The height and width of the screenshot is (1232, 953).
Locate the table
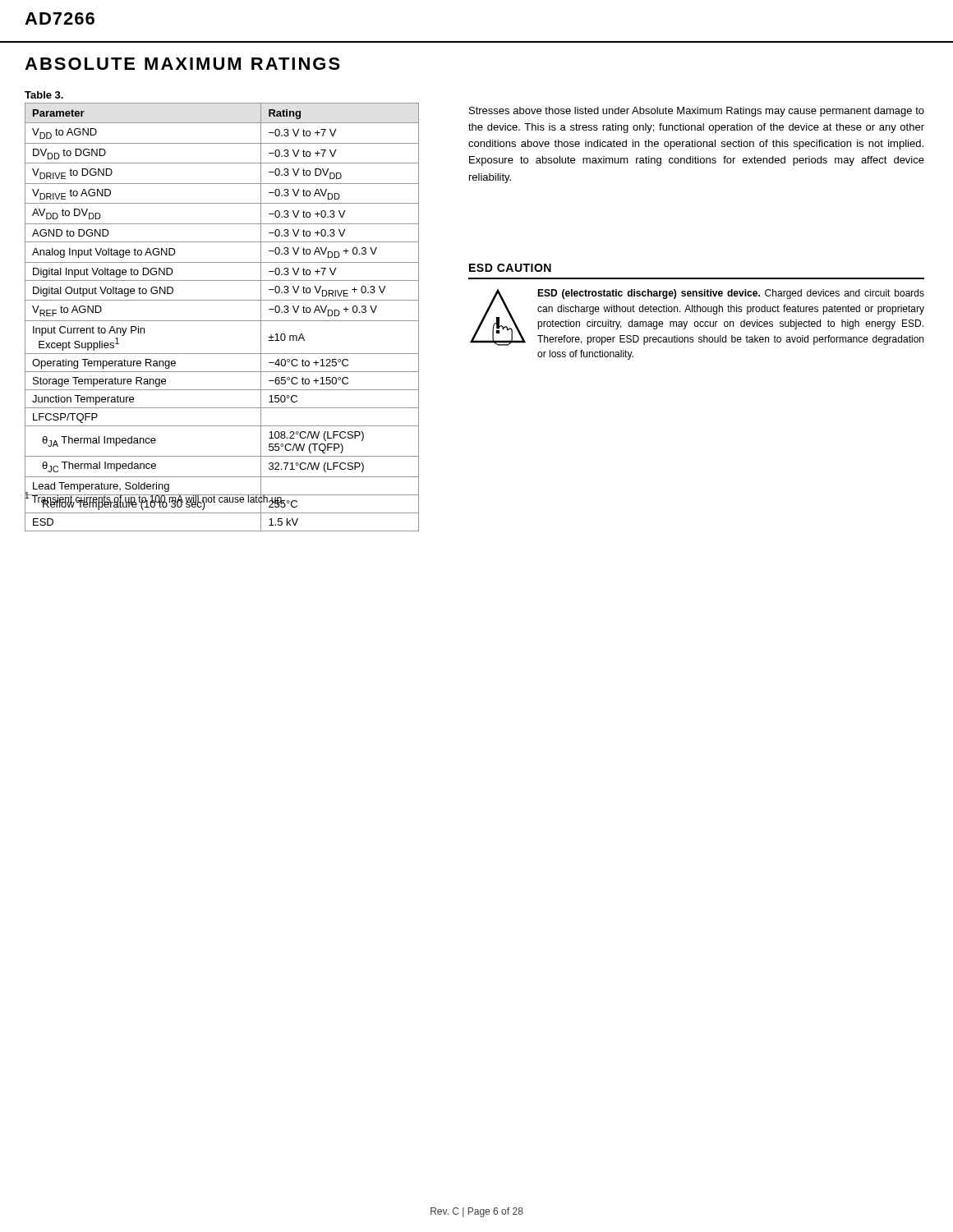(222, 317)
